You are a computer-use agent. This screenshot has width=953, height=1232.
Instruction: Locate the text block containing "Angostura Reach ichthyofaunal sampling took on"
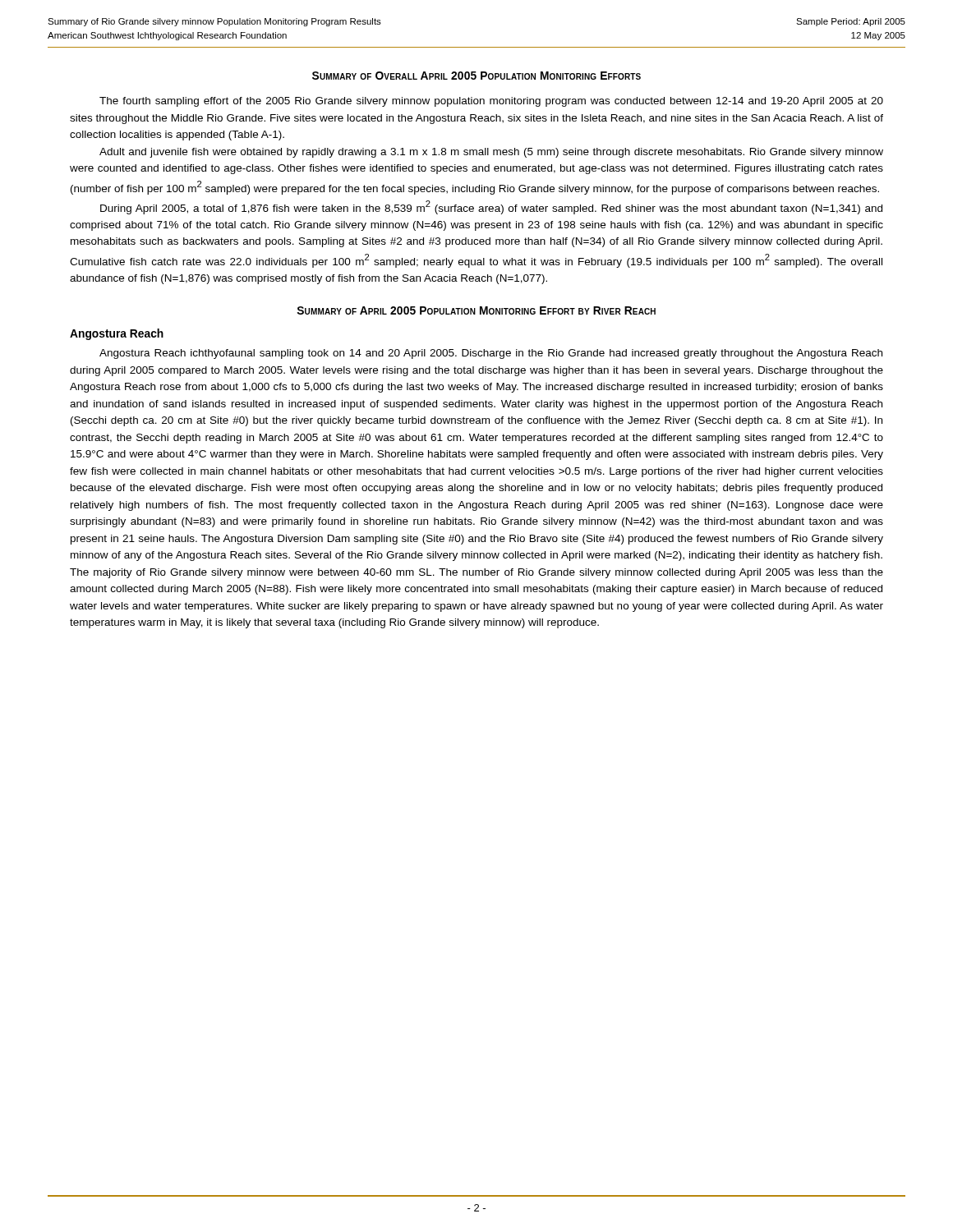coord(476,488)
